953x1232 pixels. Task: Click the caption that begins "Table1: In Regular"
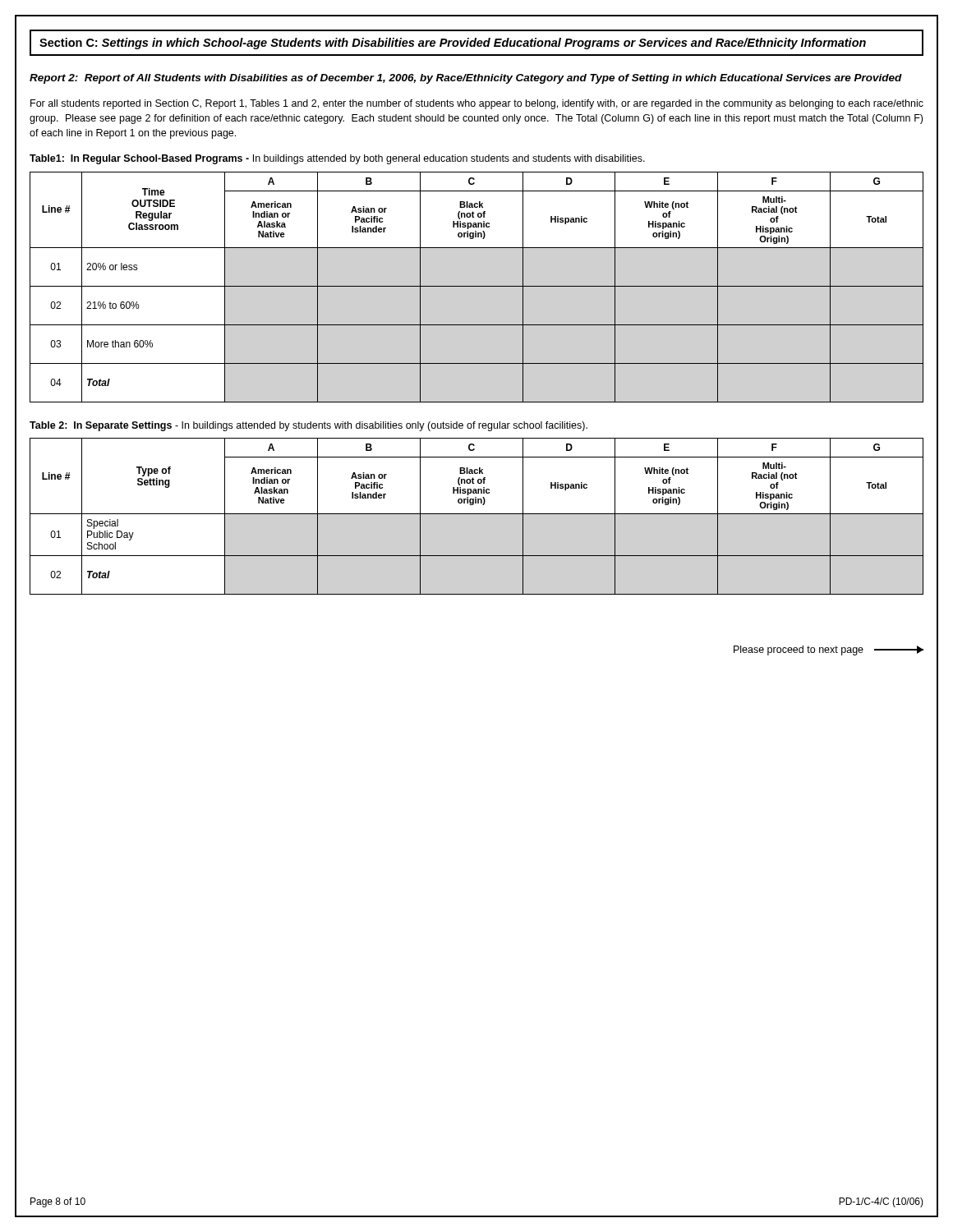click(x=337, y=159)
